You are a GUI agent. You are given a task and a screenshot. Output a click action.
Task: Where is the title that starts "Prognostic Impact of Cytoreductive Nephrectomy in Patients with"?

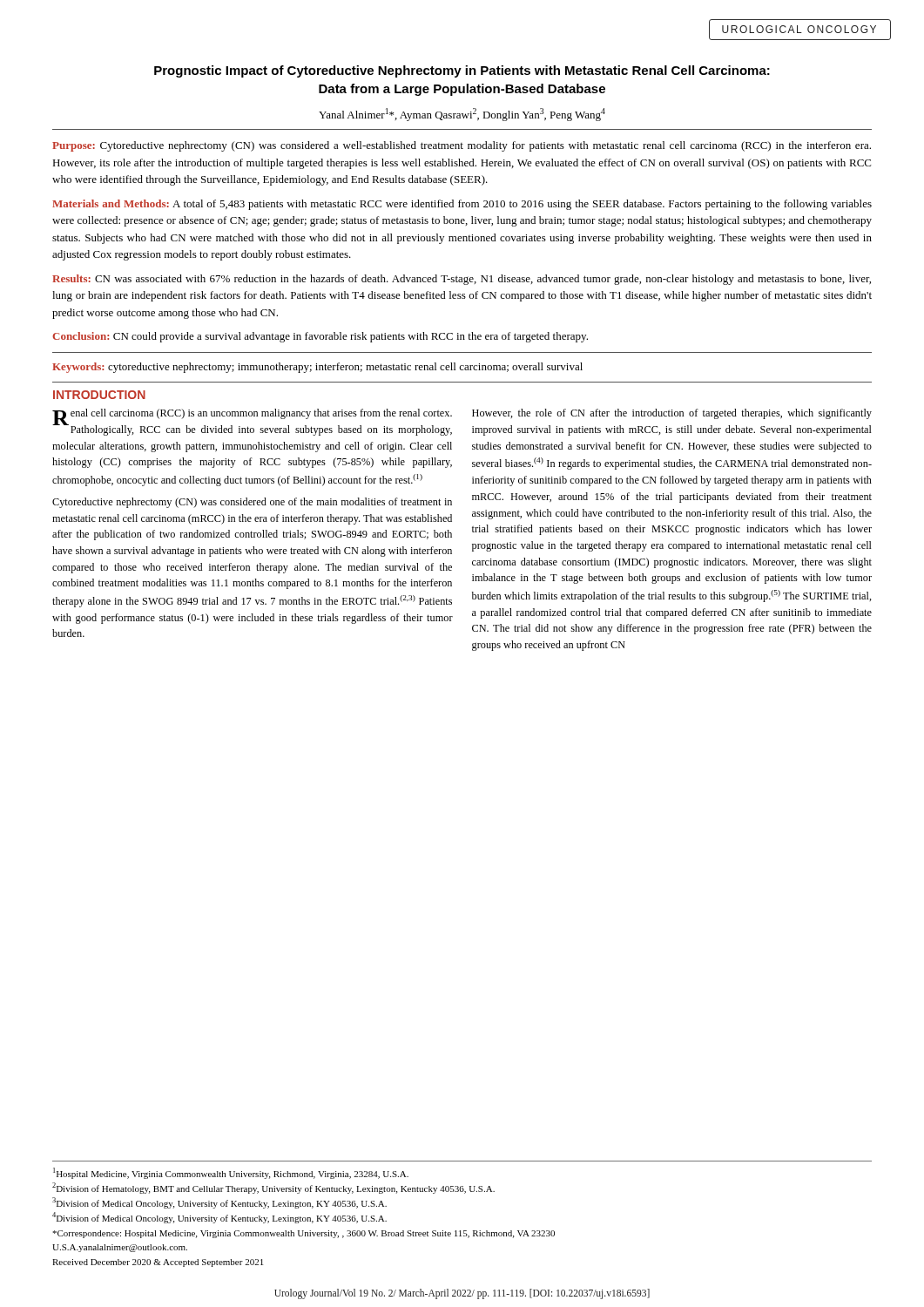462,79
